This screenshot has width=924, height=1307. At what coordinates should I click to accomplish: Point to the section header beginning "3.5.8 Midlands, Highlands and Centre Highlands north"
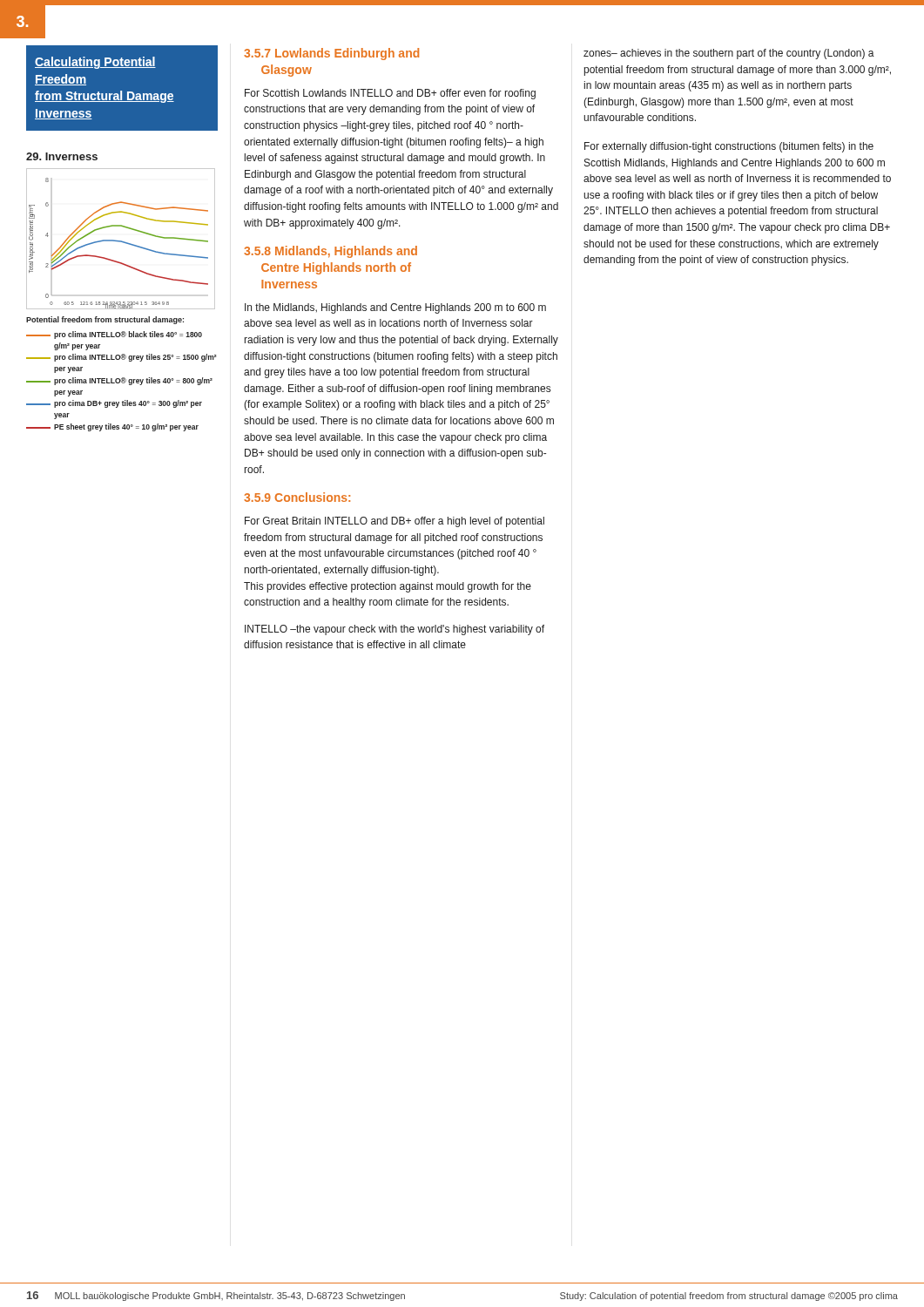pos(331,268)
